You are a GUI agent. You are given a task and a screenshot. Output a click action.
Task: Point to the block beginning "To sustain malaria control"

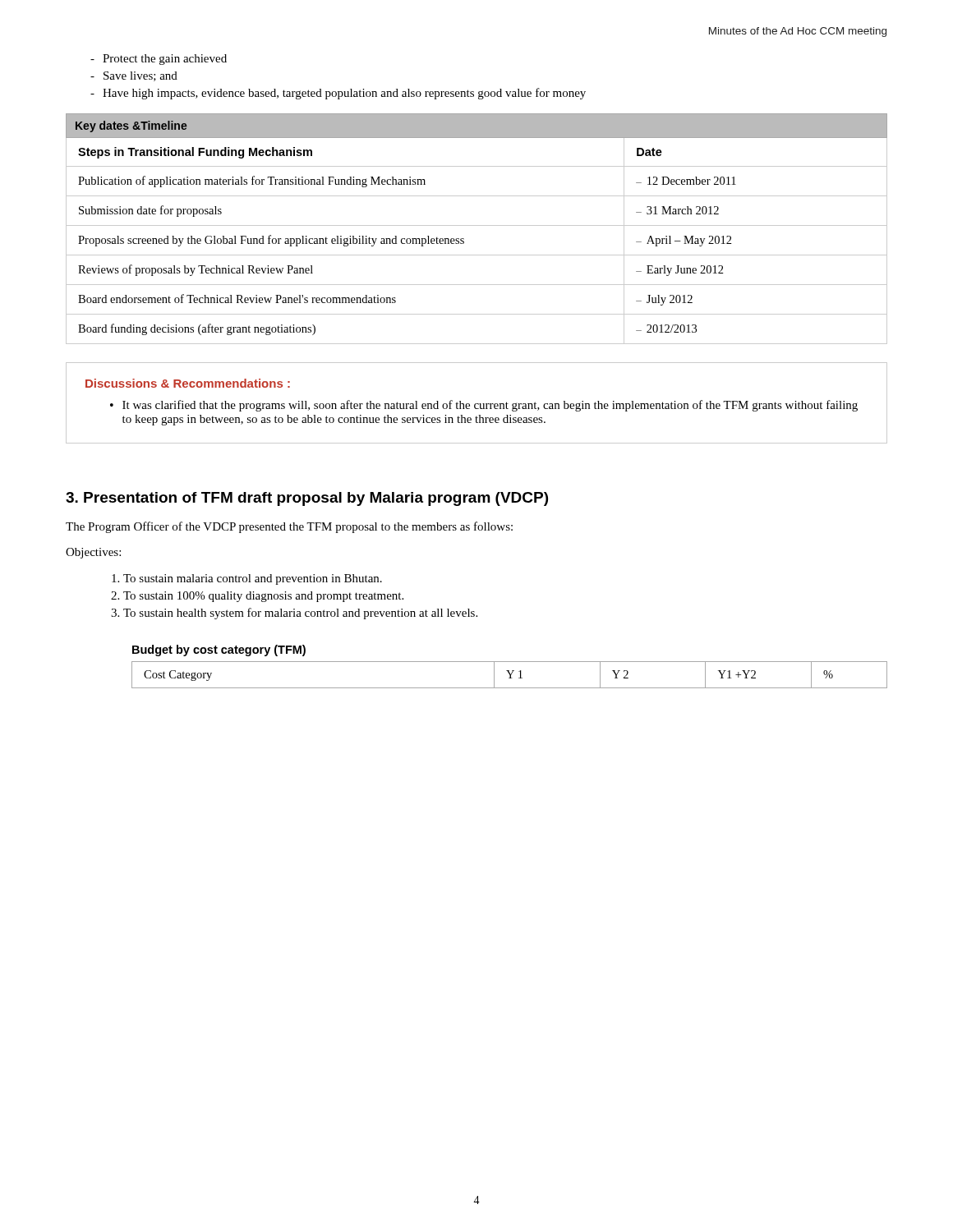coord(253,578)
